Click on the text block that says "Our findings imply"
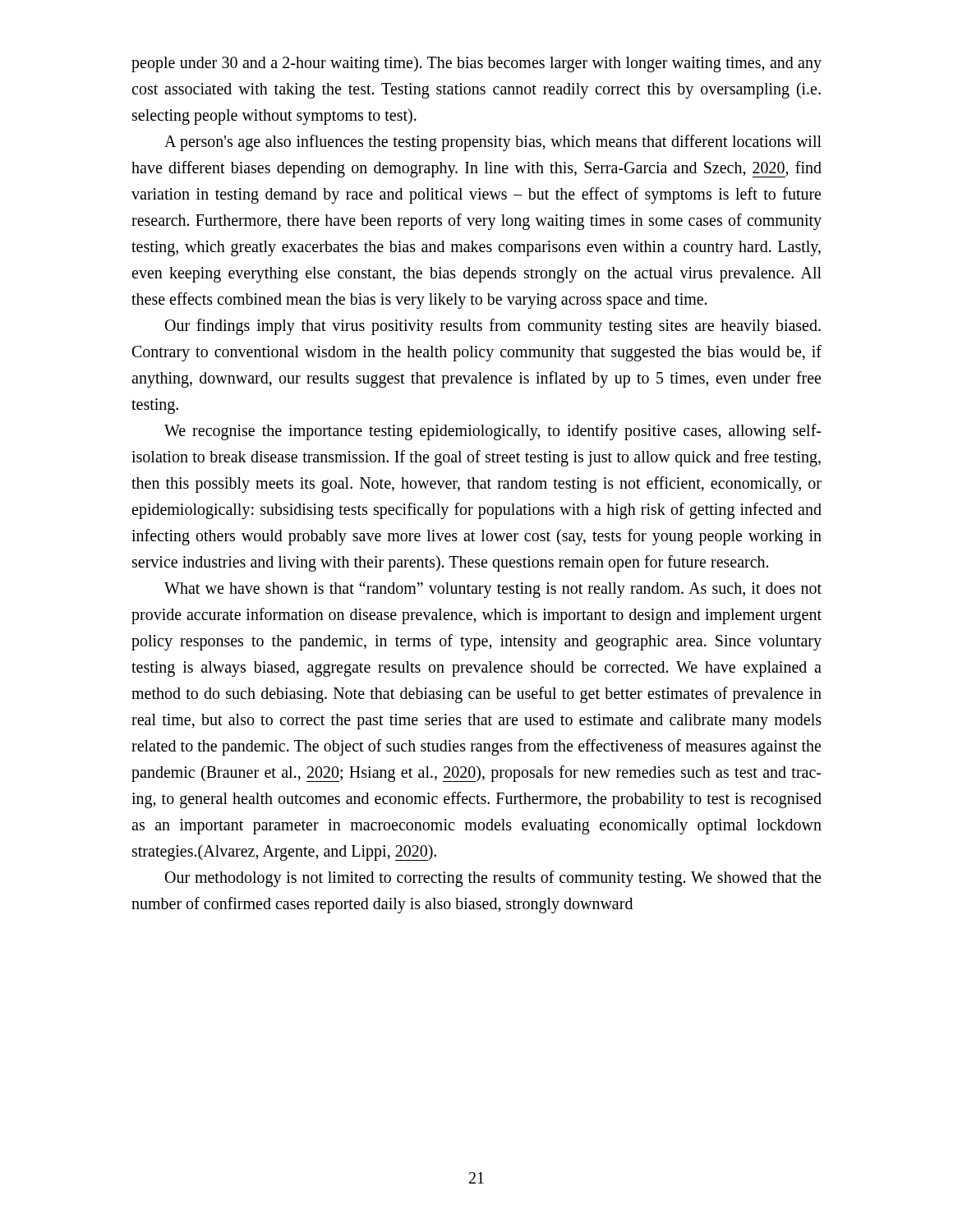The image size is (953, 1232). point(476,365)
